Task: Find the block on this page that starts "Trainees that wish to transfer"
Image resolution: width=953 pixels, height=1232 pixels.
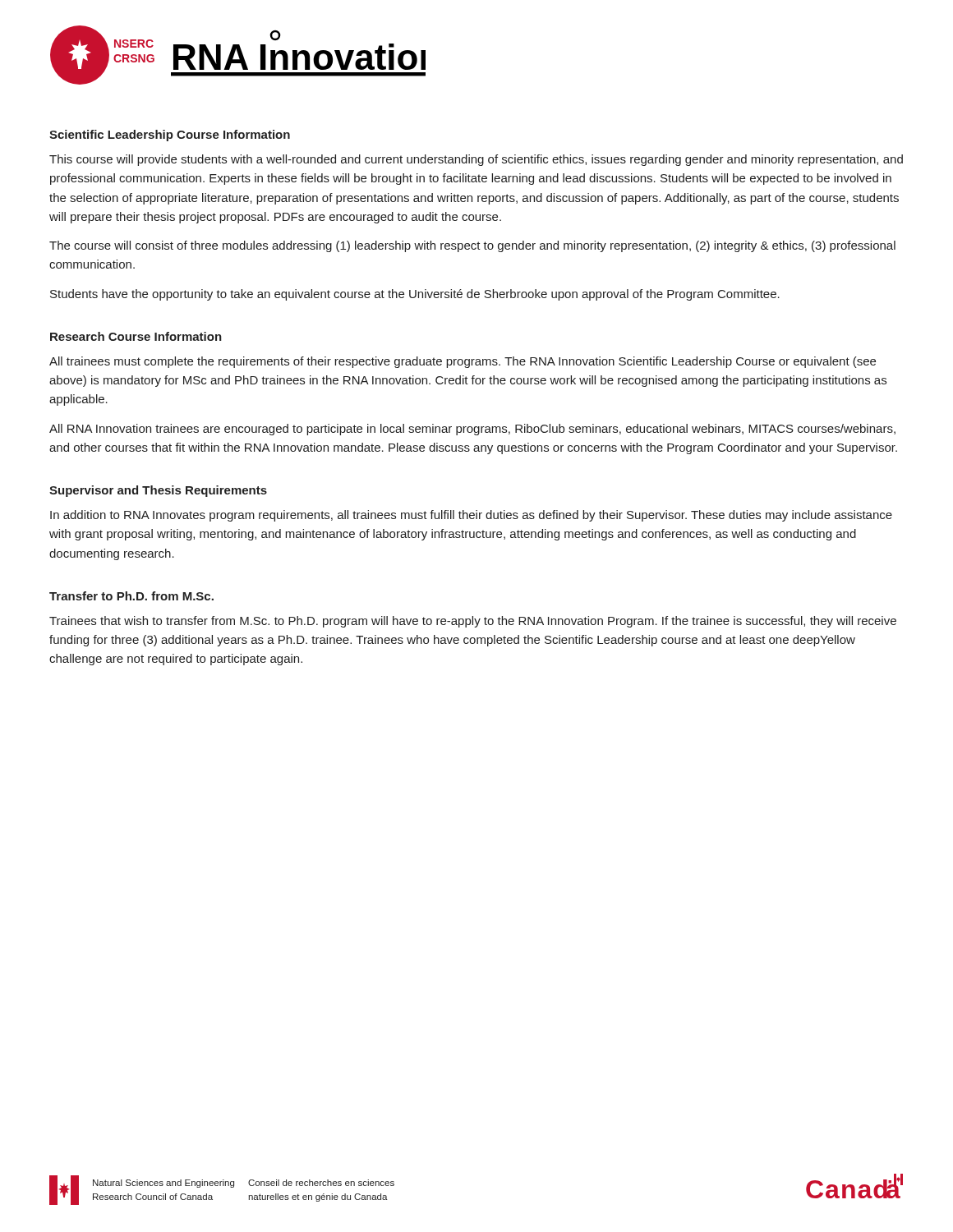Action: [x=476, y=639]
